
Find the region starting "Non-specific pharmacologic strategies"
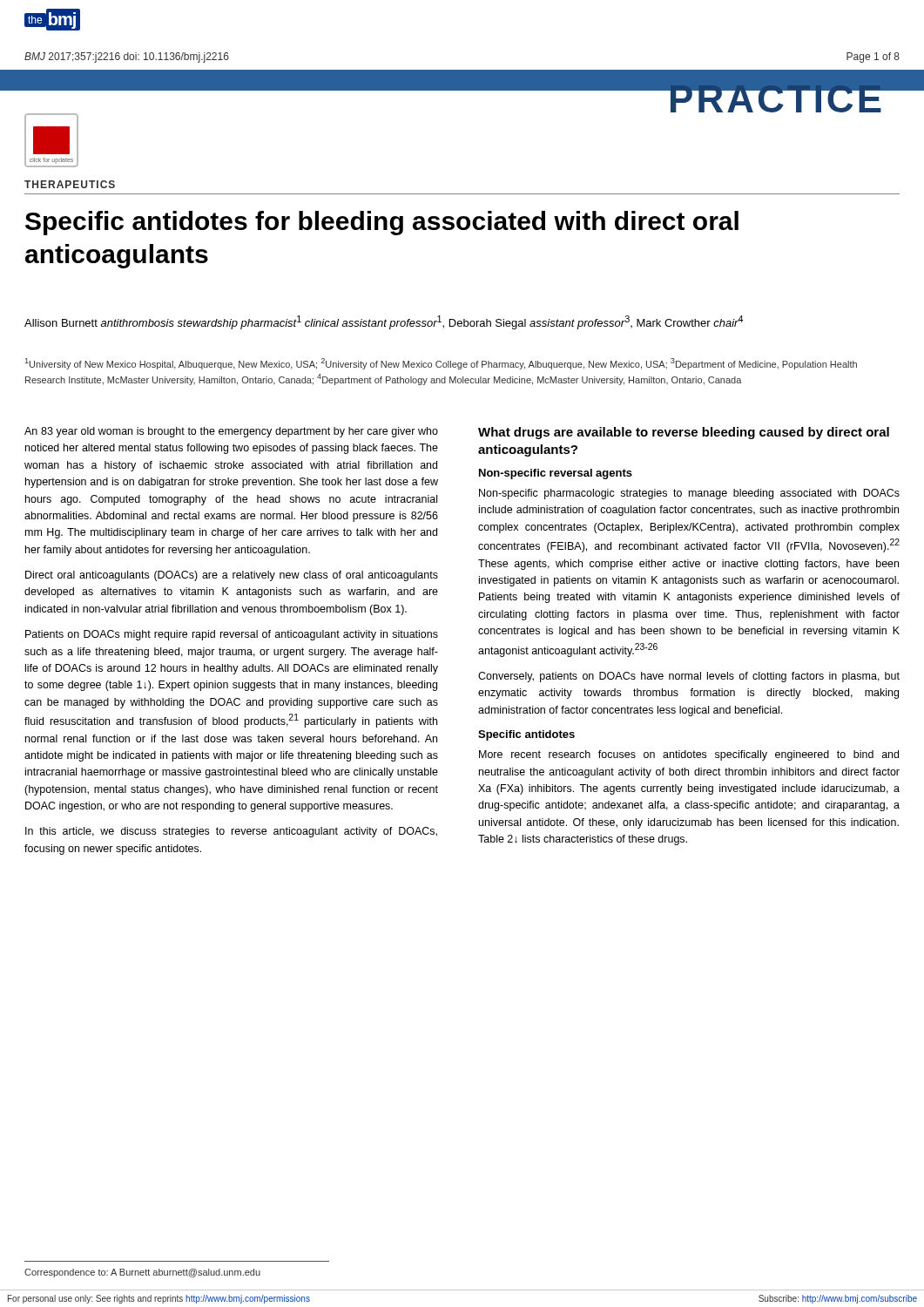click(x=689, y=602)
